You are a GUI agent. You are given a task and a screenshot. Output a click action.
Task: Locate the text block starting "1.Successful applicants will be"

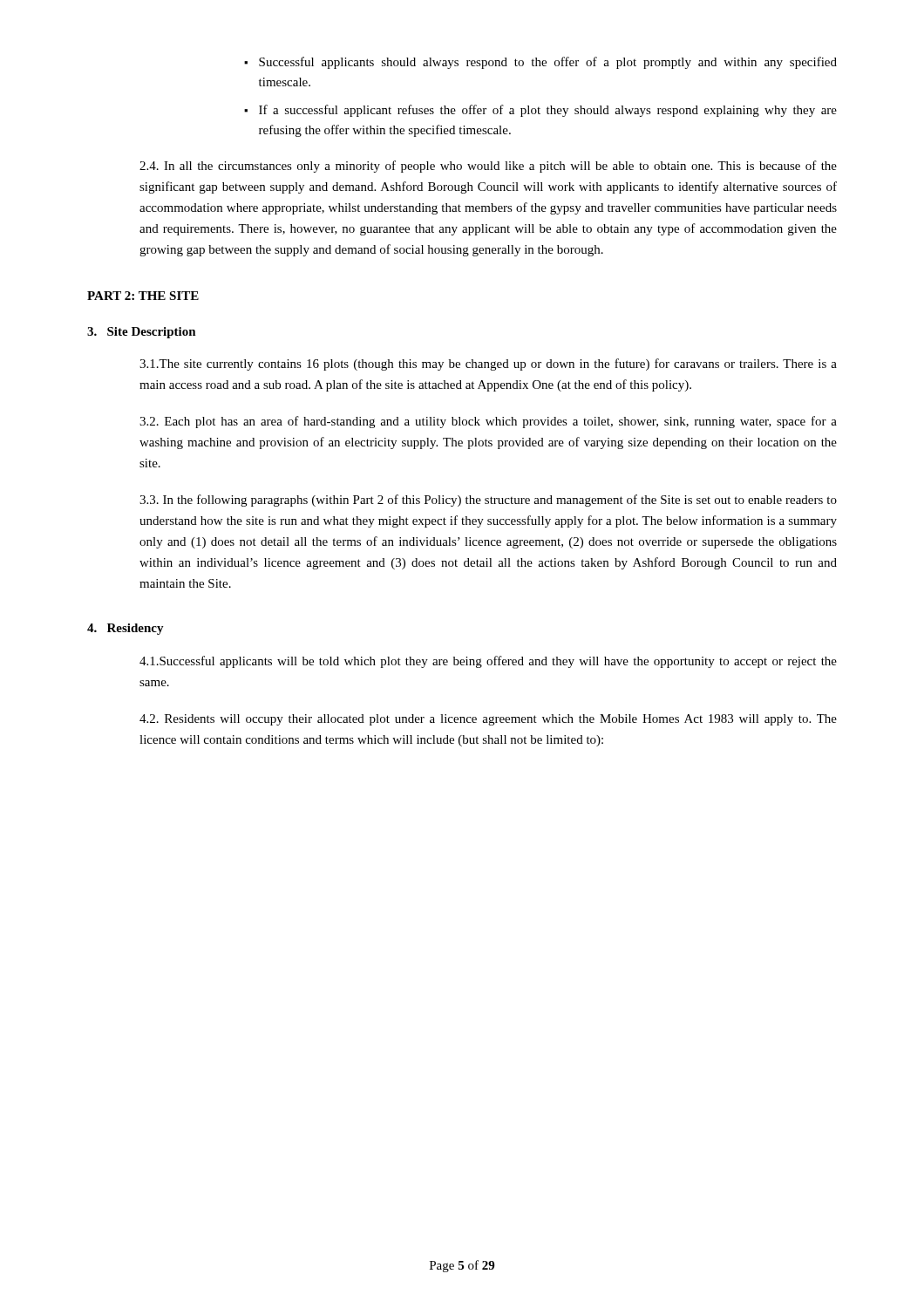488,671
